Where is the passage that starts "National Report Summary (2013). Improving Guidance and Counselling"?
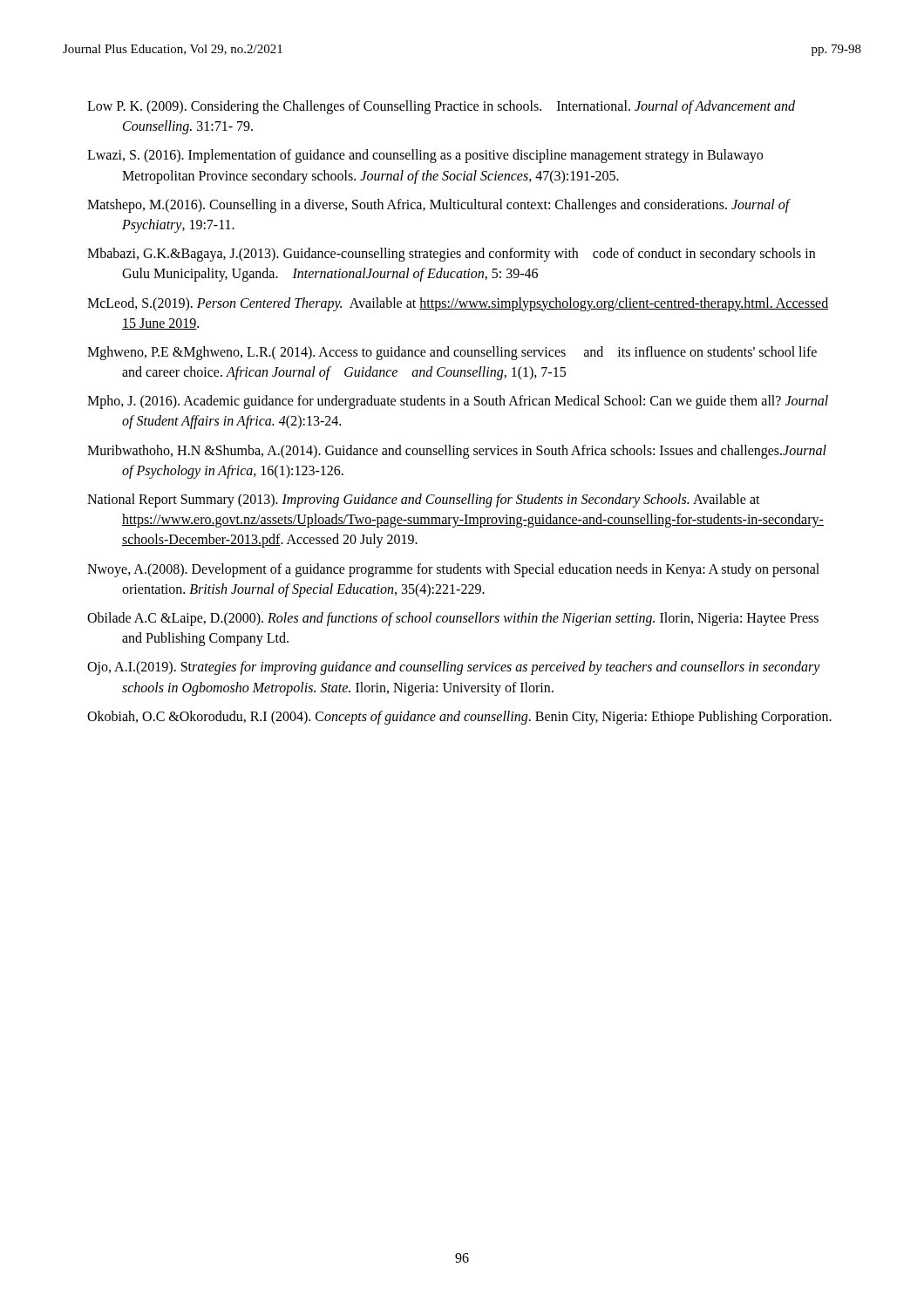 coord(455,519)
